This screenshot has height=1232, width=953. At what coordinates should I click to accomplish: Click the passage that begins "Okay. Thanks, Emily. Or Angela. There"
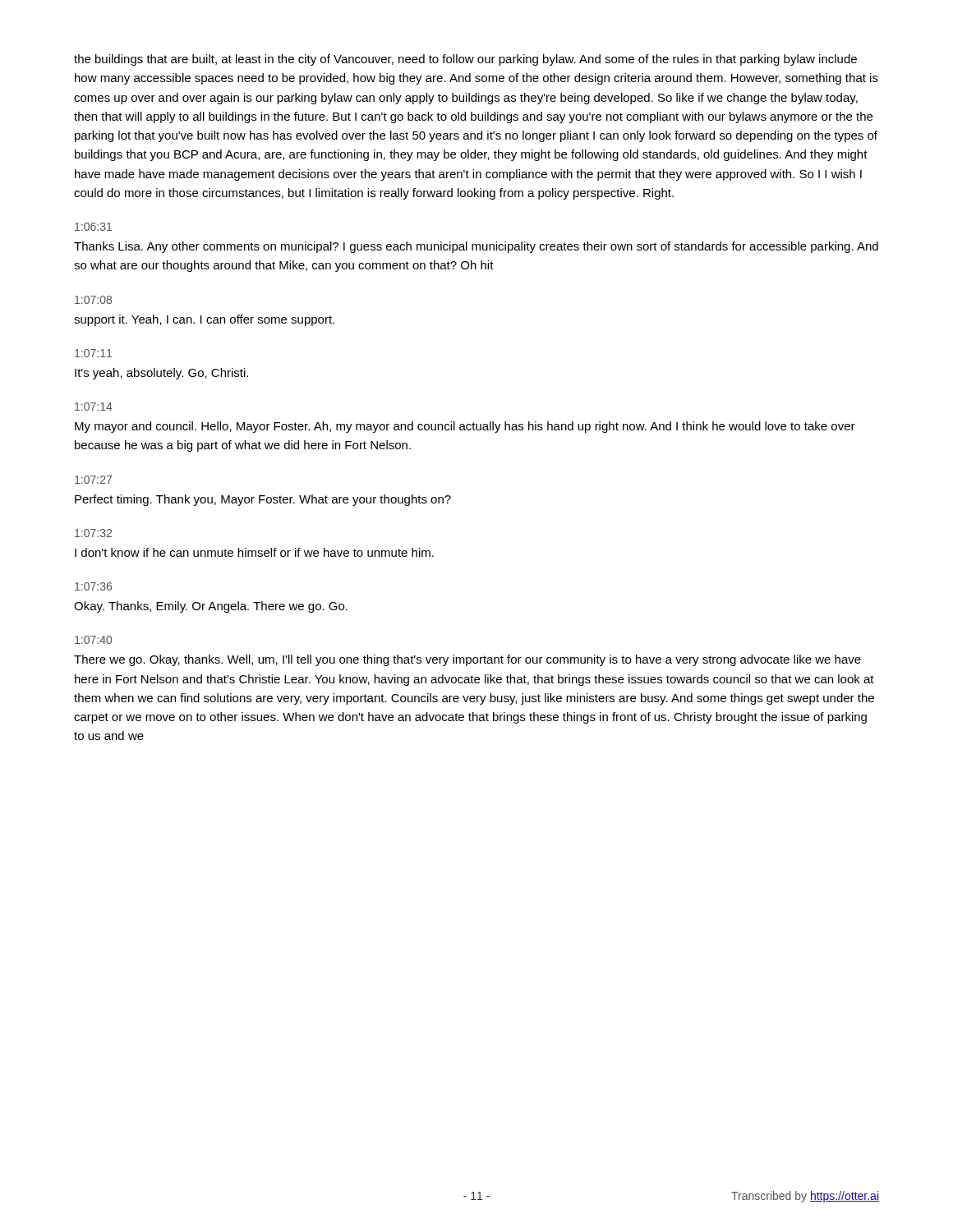[x=211, y=607]
